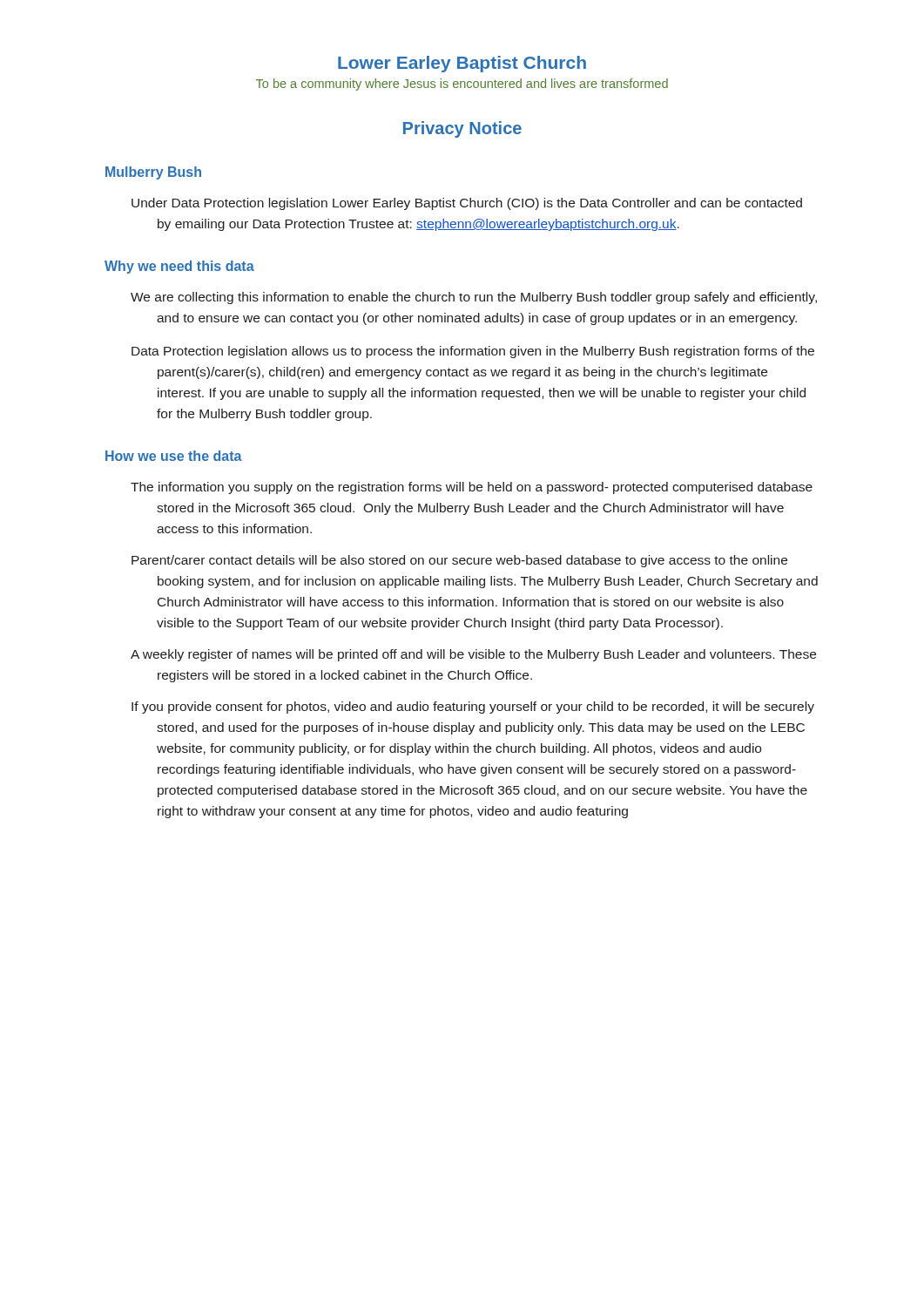Where is the passage that starts "Parent/carer contact details"?
Image resolution: width=924 pixels, height=1307 pixels.
[x=474, y=591]
